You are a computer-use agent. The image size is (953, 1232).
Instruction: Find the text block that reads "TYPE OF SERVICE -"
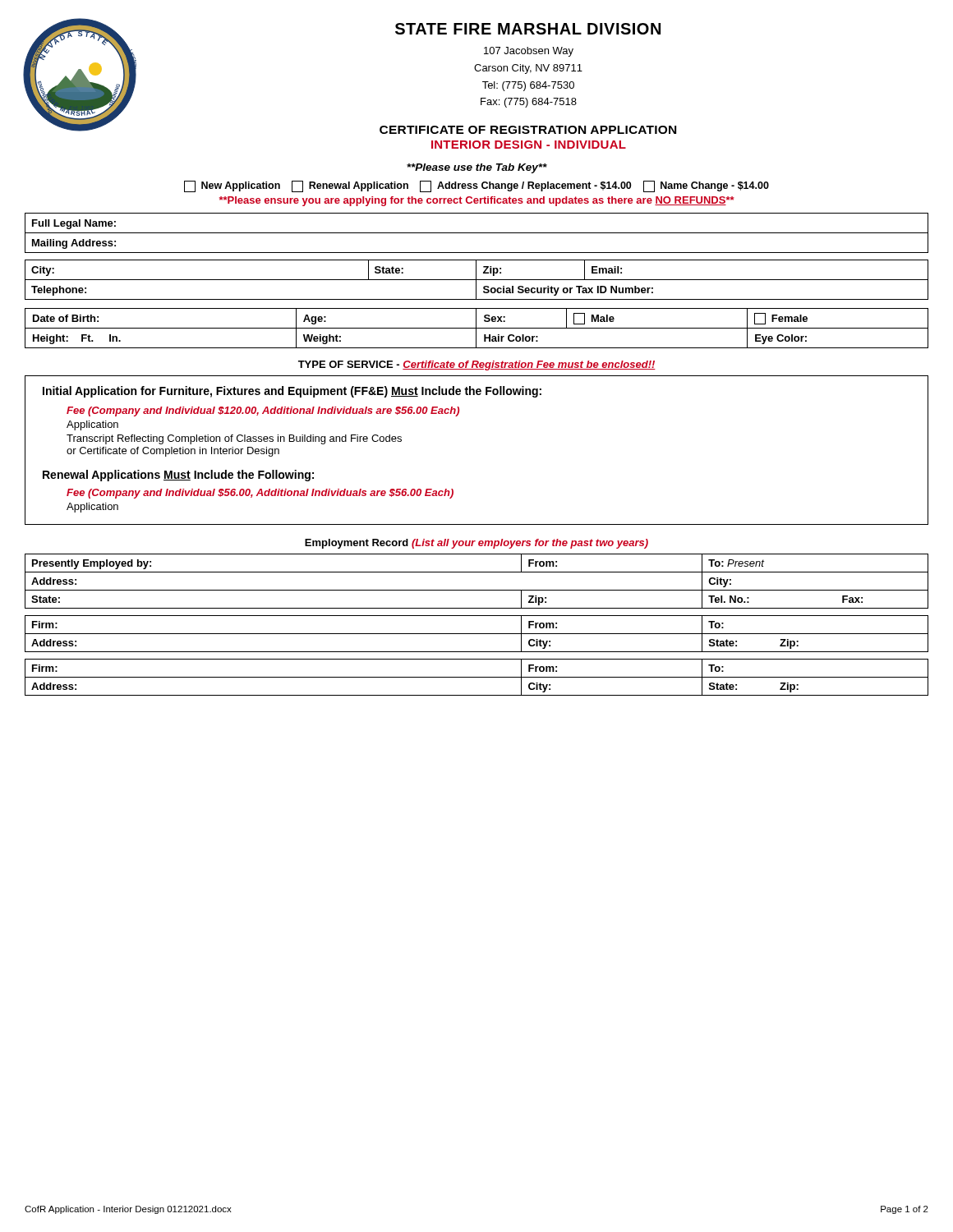pyautogui.click(x=476, y=365)
